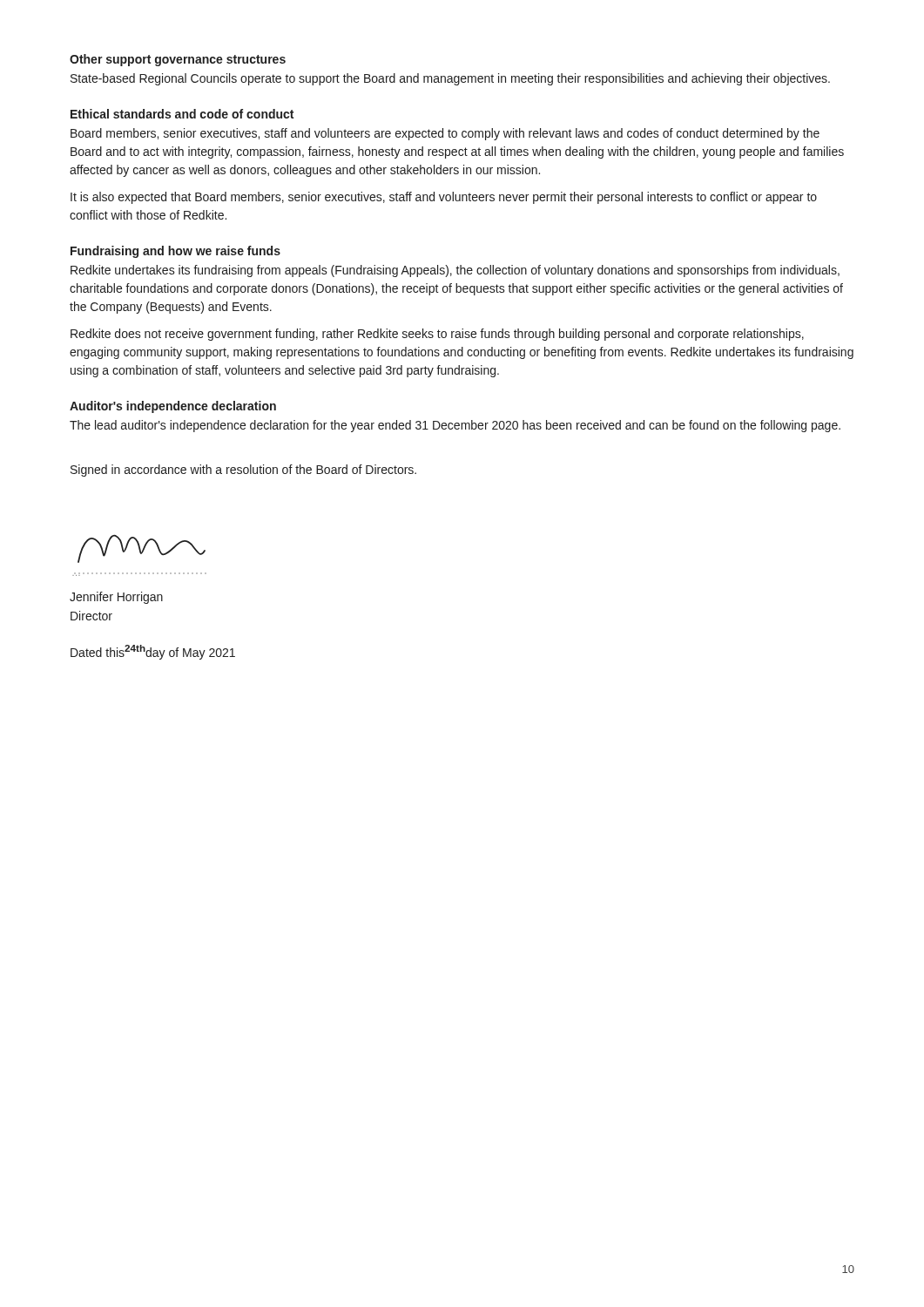Find the section header on this page that starts "Other support governance"
924x1307 pixels.
click(x=178, y=59)
